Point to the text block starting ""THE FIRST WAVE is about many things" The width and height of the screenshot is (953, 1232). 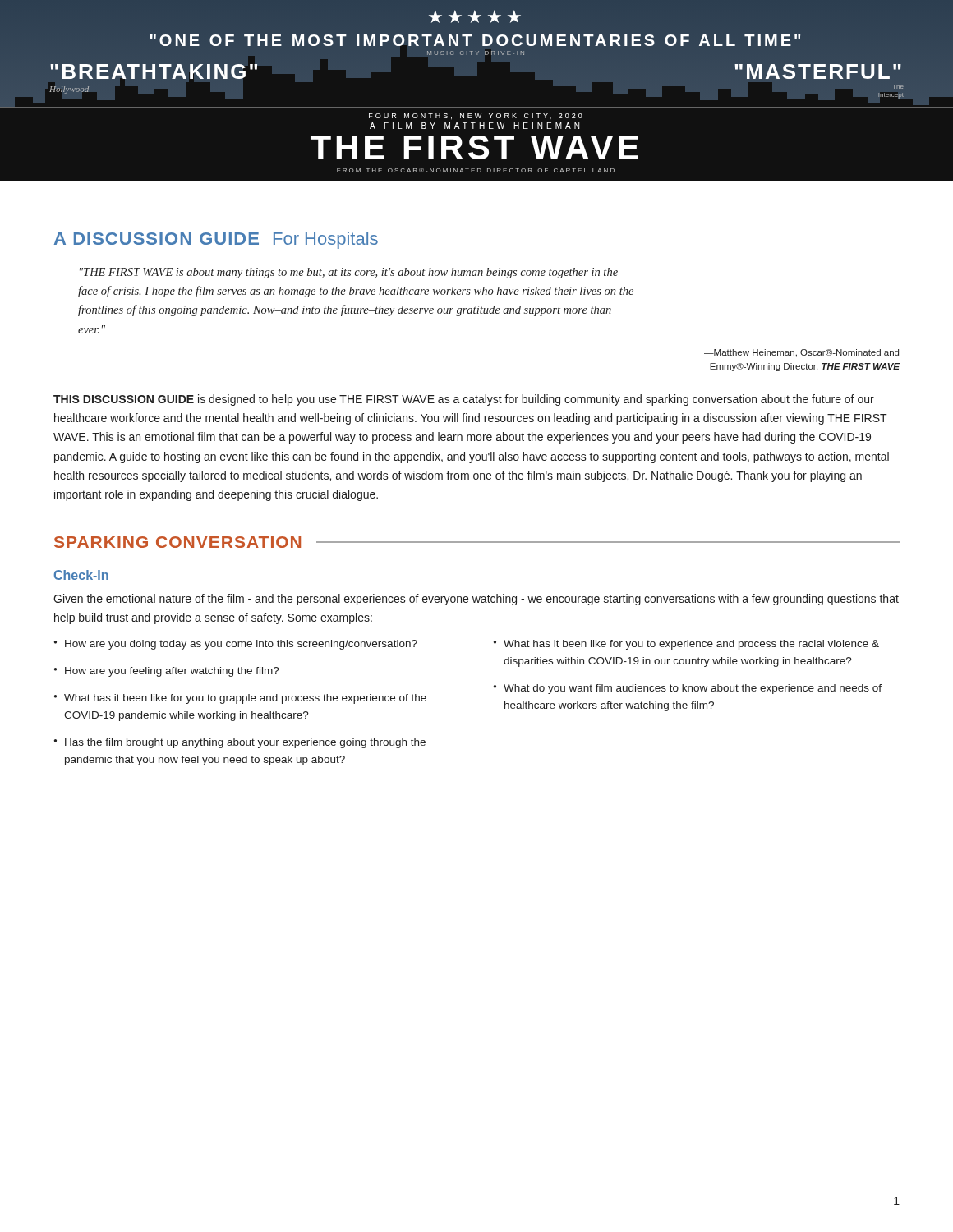pyautogui.click(x=356, y=300)
